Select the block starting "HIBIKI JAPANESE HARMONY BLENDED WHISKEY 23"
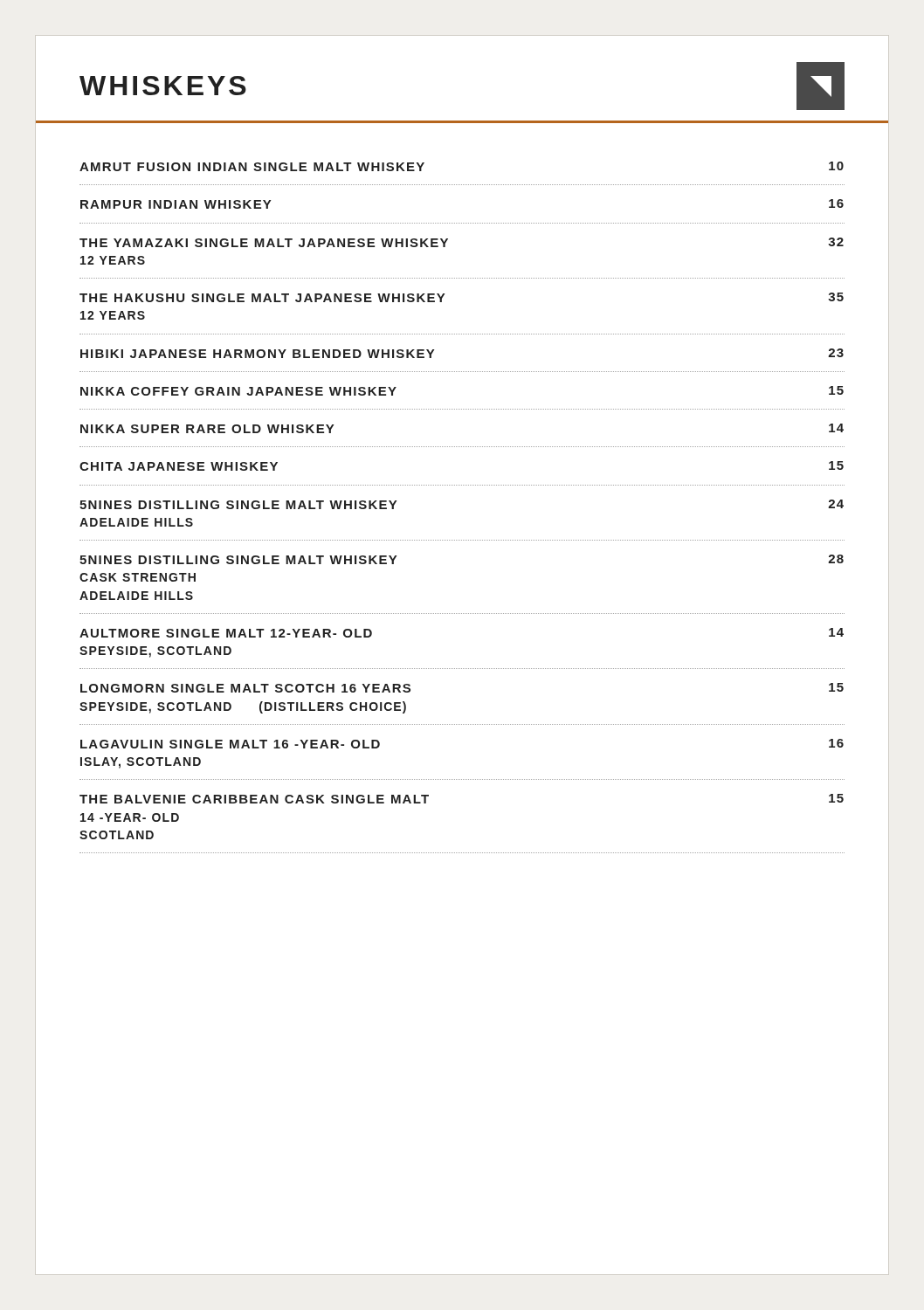924x1310 pixels. [x=259, y=352]
